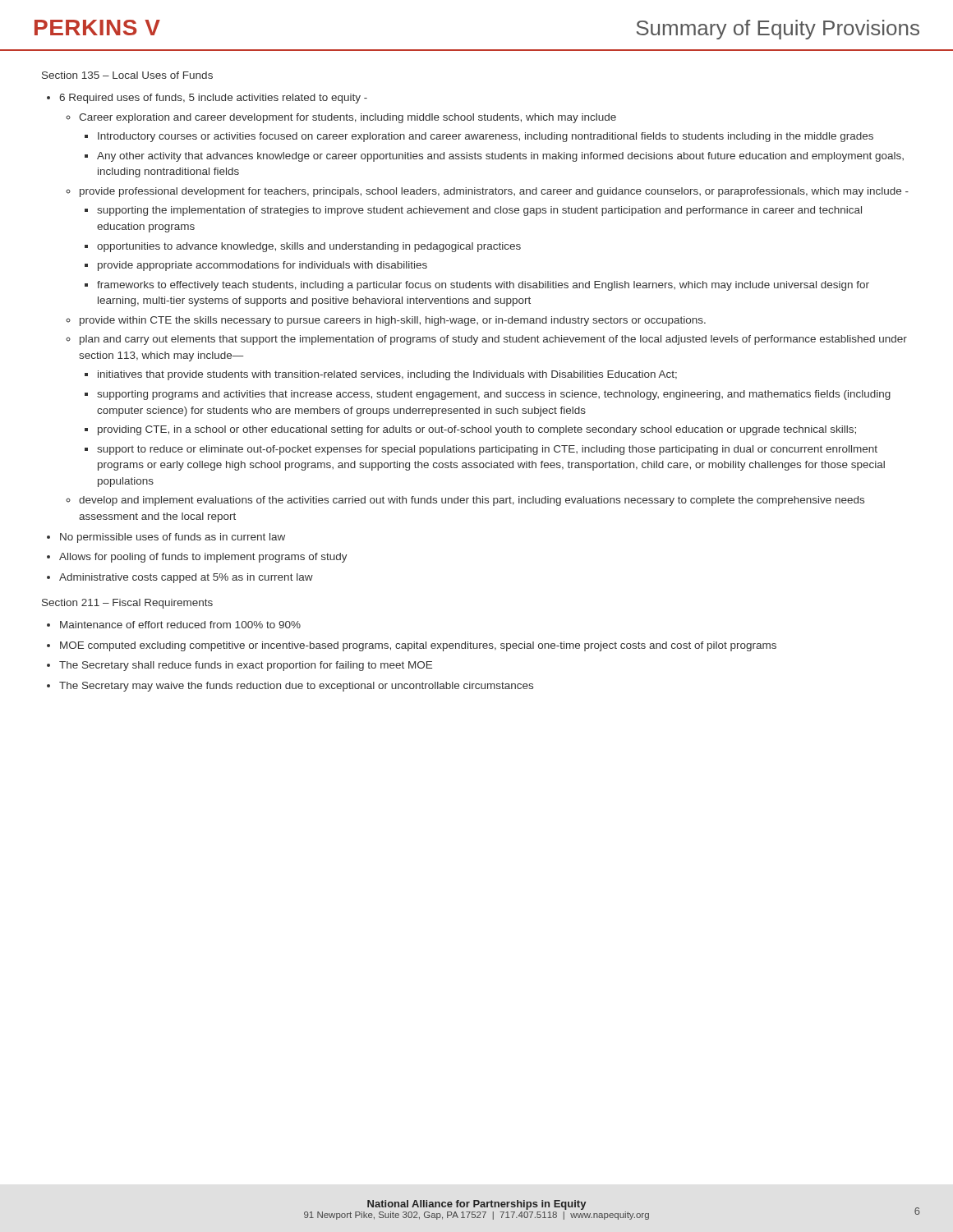Screen dimensions: 1232x953
Task: Find the block starting "provide appropriate accommodations for individuals with"
Action: (x=262, y=265)
